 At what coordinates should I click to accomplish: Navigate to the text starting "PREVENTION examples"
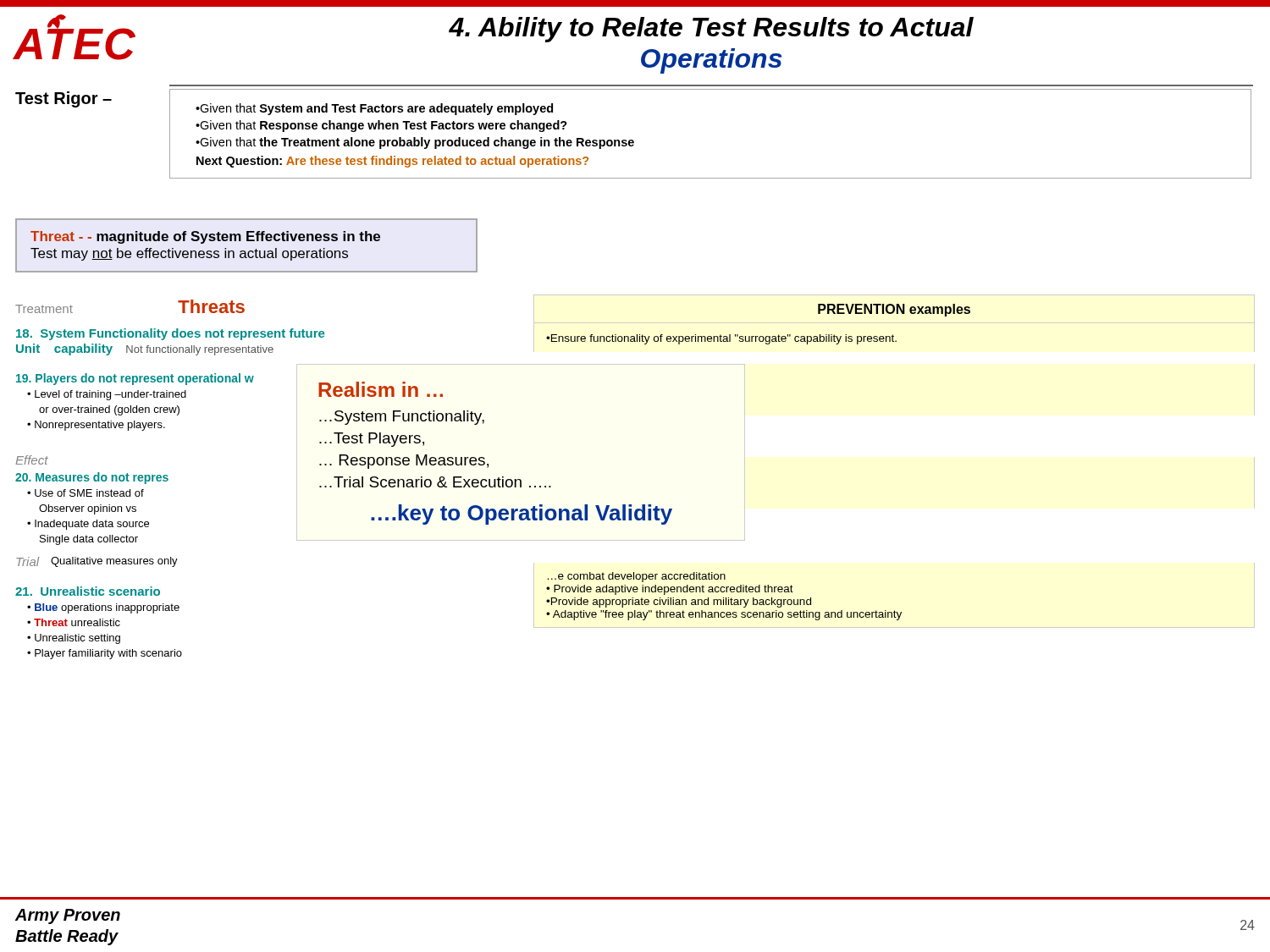coord(894,310)
